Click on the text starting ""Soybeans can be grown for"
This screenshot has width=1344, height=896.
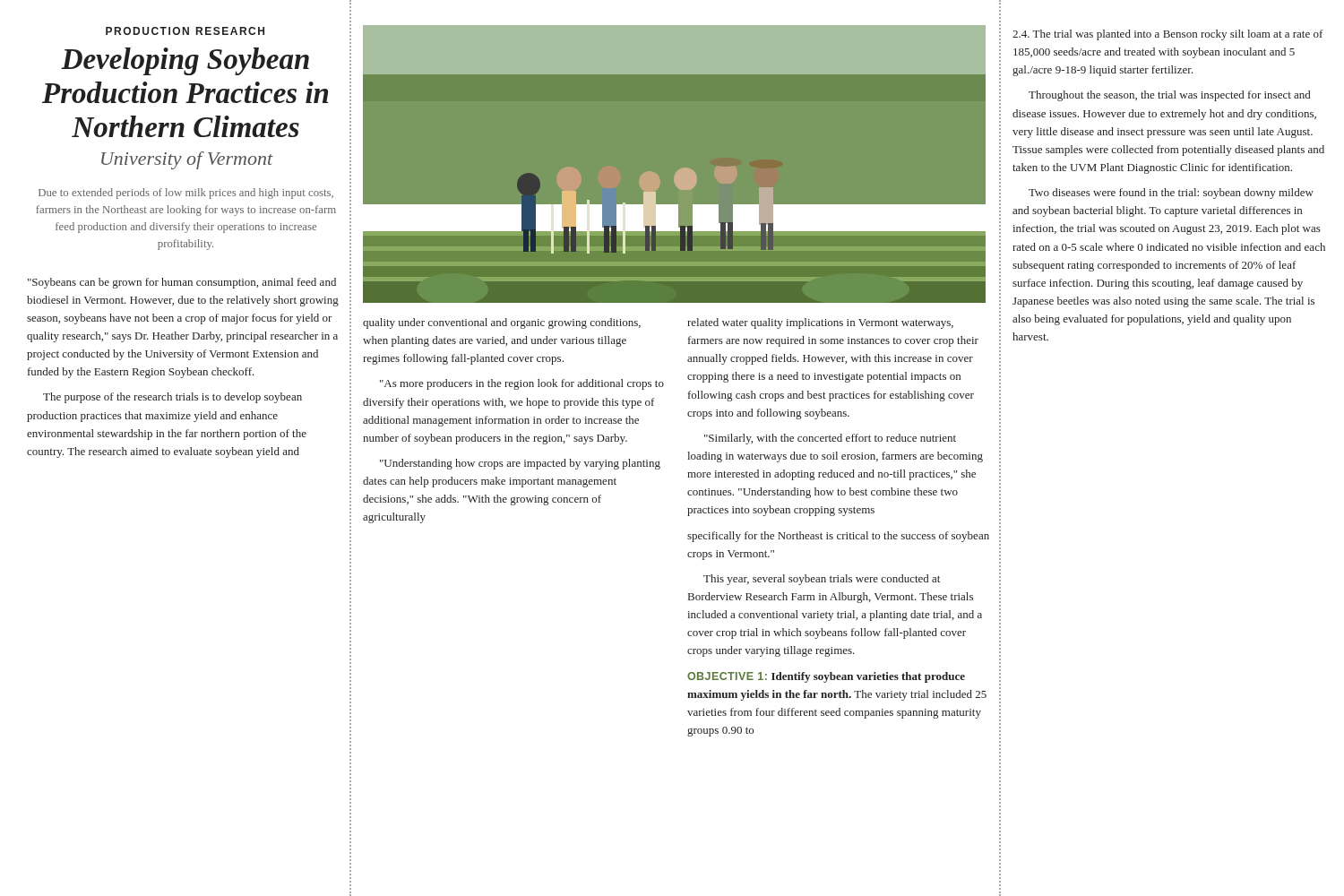[186, 367]
